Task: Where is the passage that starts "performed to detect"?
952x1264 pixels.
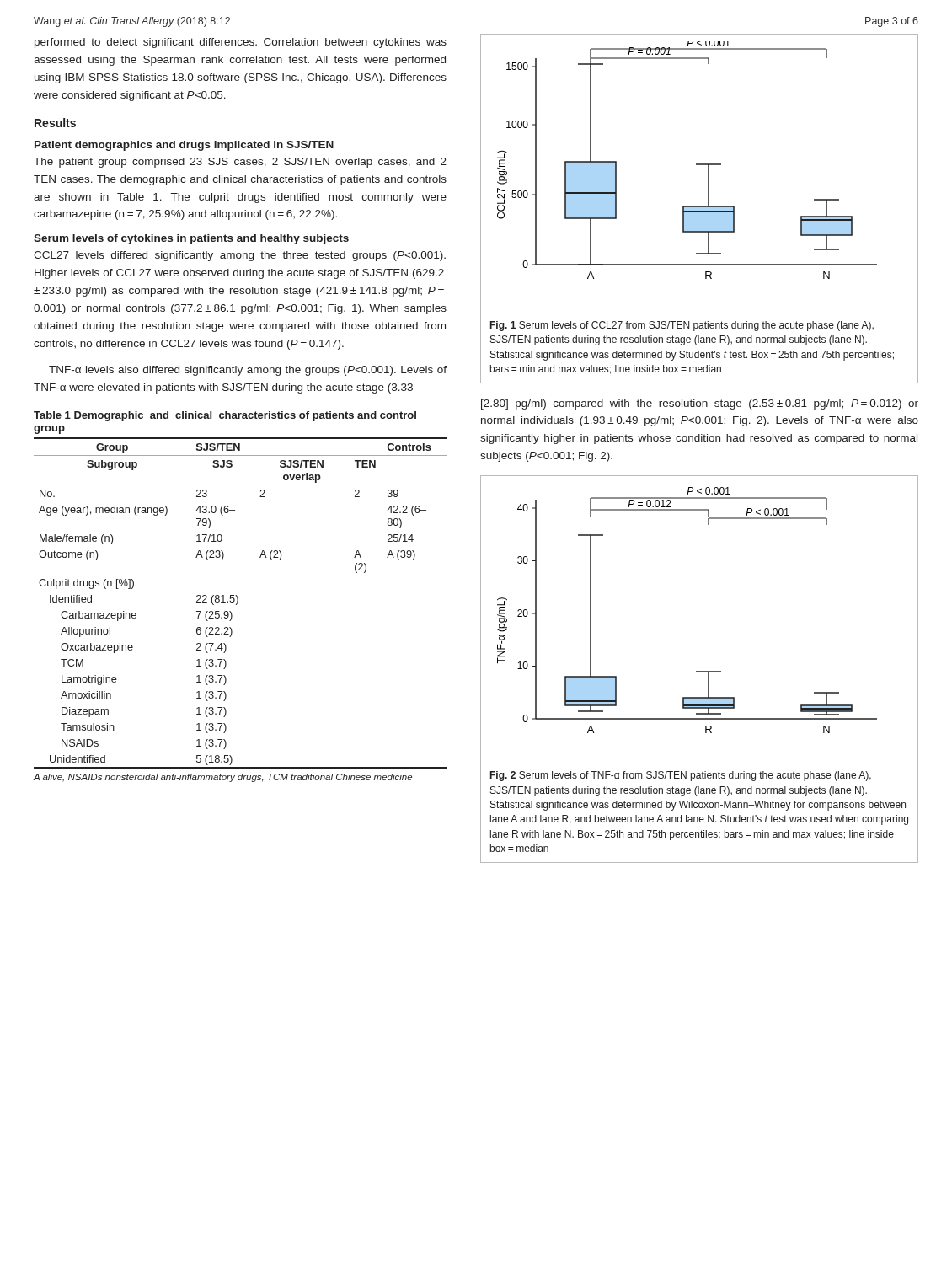Action: pos(240,69)
